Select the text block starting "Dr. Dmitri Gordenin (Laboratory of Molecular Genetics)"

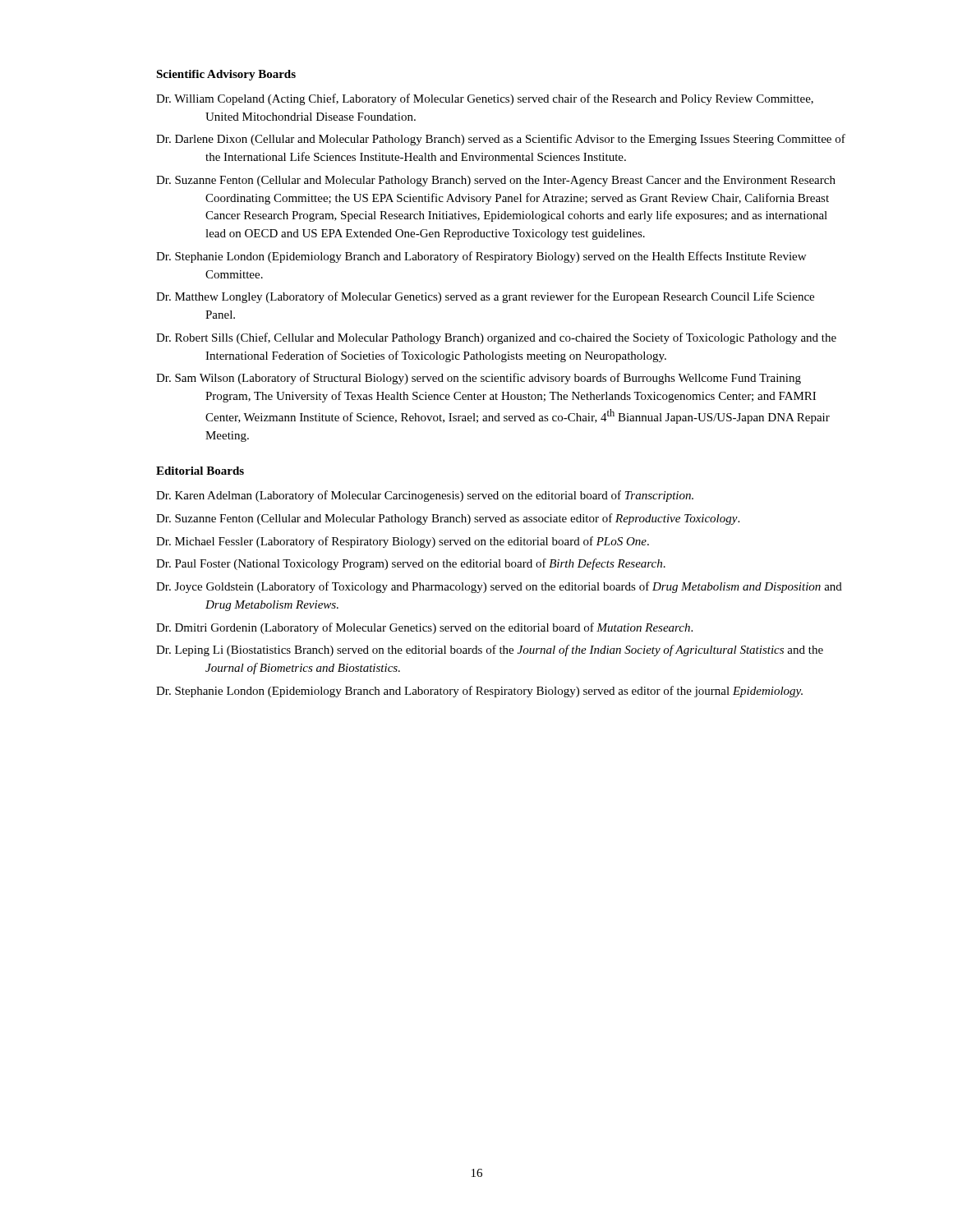click(425, 627)
